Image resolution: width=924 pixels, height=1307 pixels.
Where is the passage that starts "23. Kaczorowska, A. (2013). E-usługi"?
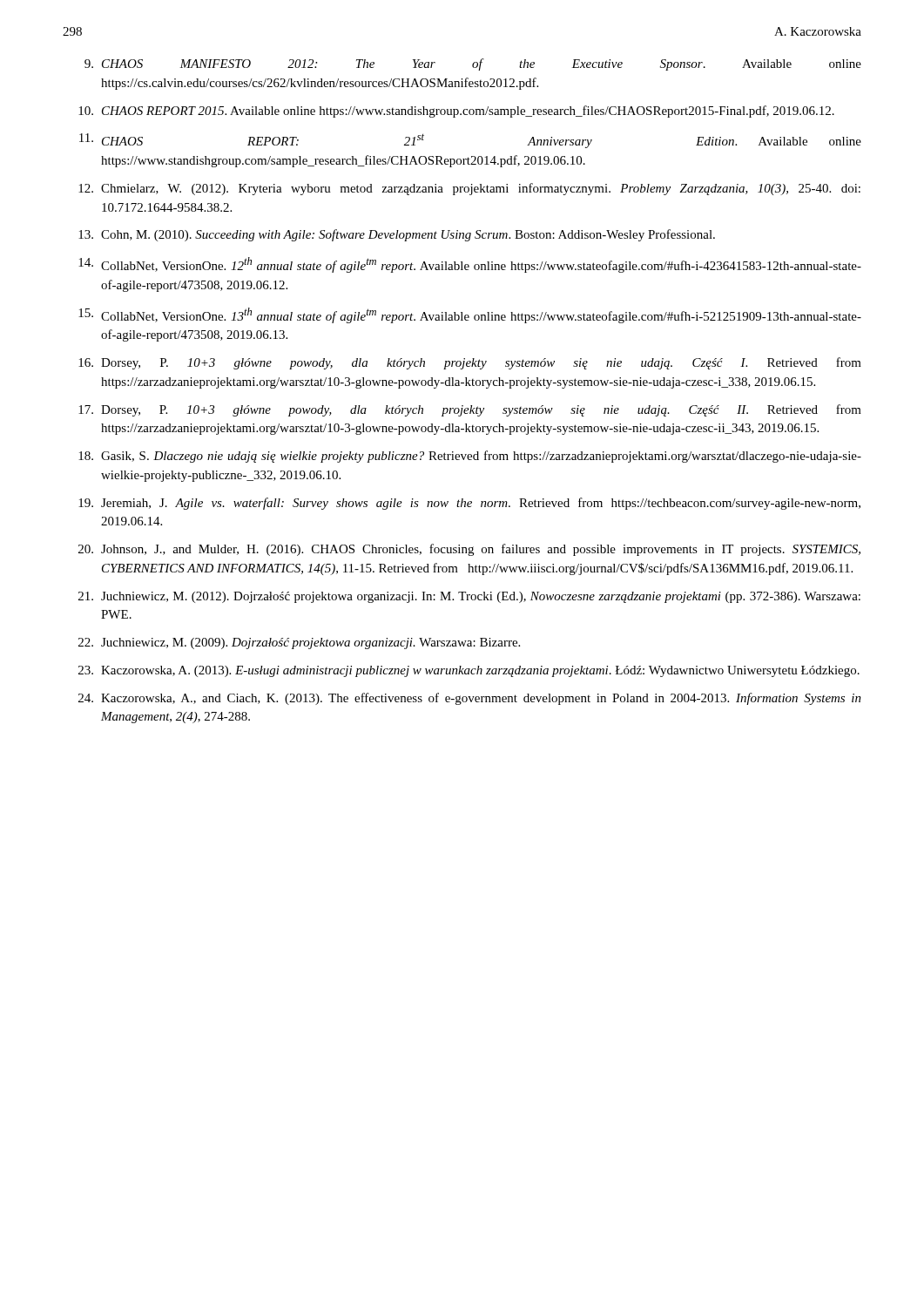point(462,671)
